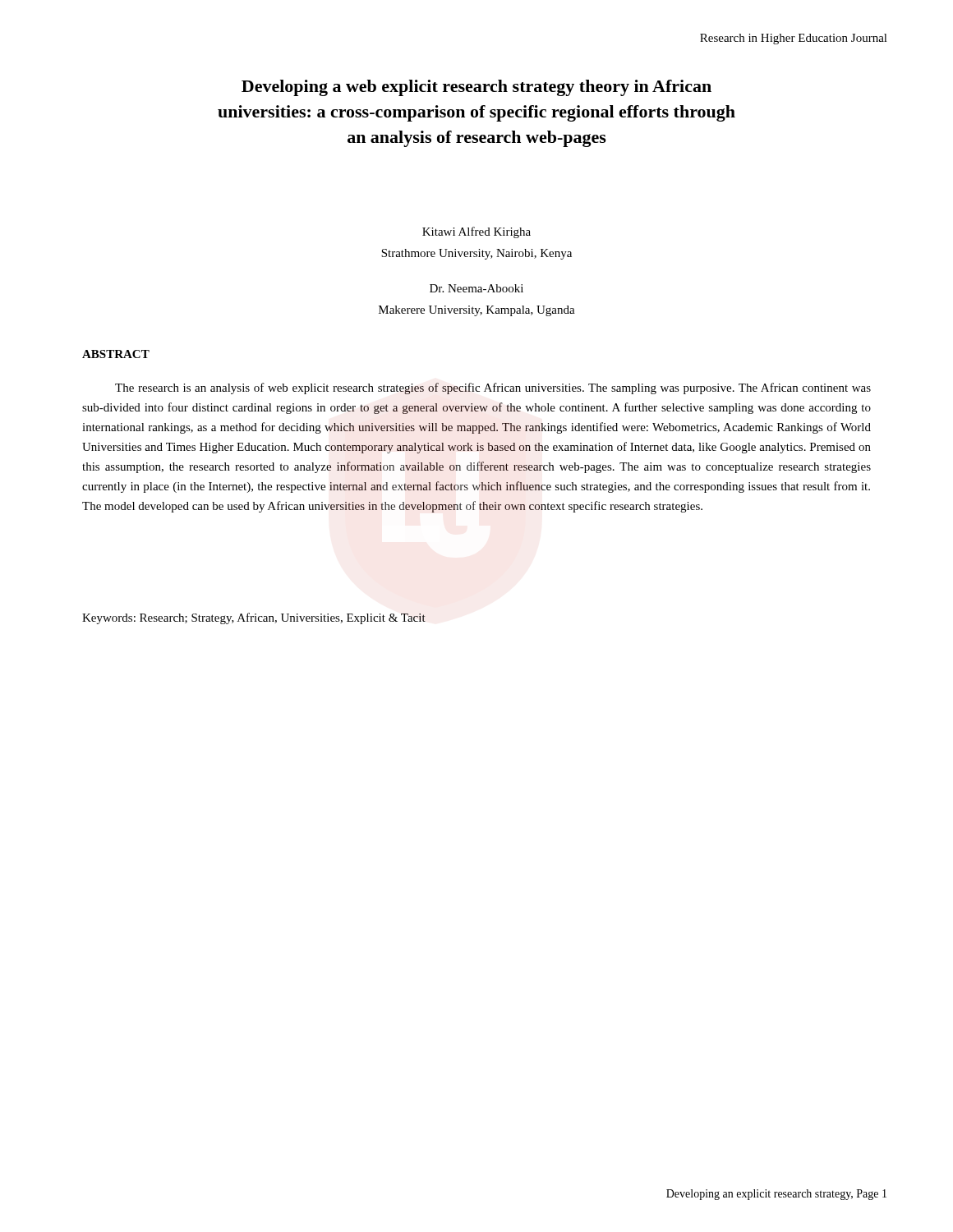Click on the text block starting "Keywords: Research; Strategy, African, Universities,"
The image size is (953, 1232).
click(254, 618)
